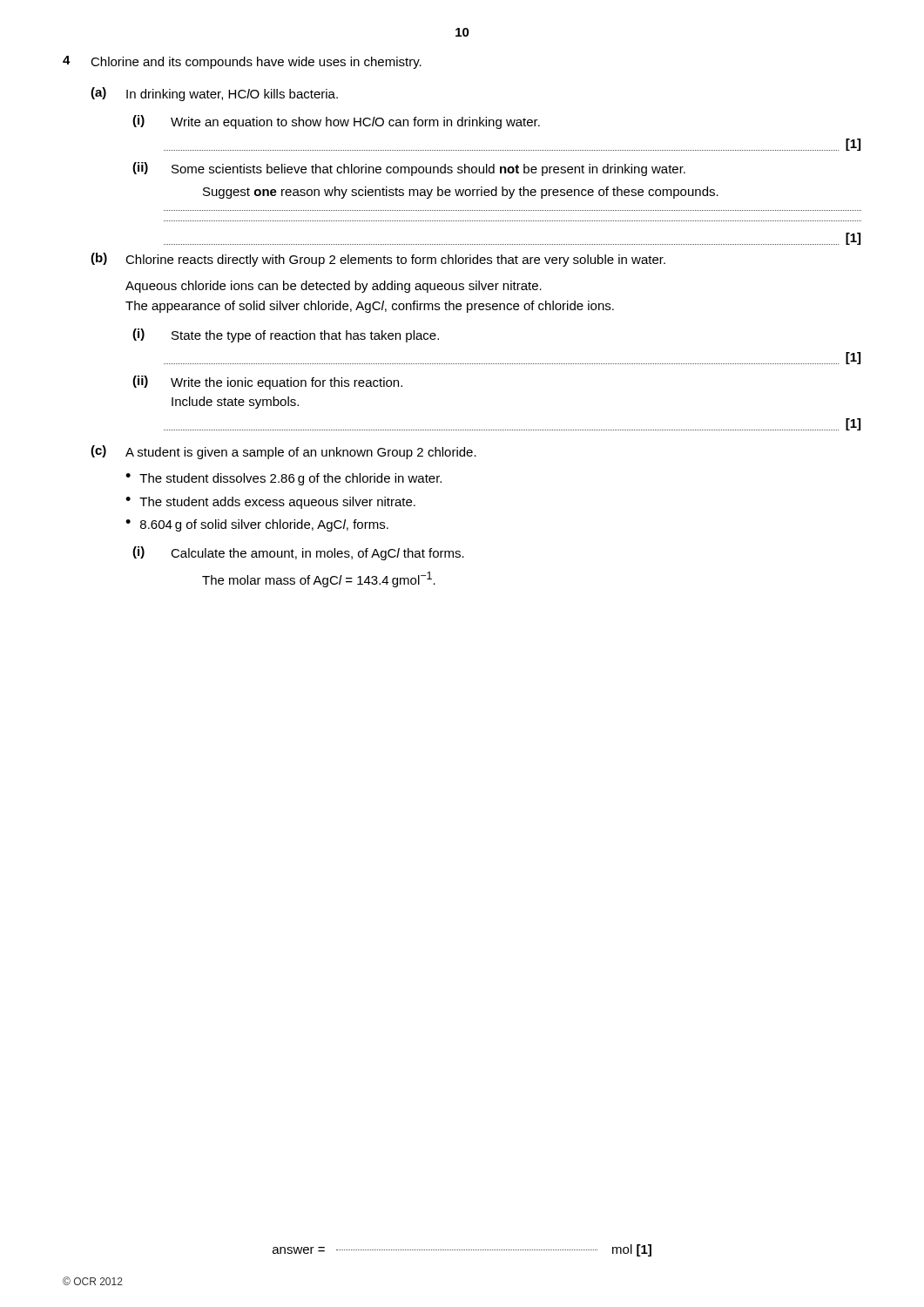Point to the text starting "(i) State the type of reaction"
Screen dimensions: 1307x924
point(286,335)
